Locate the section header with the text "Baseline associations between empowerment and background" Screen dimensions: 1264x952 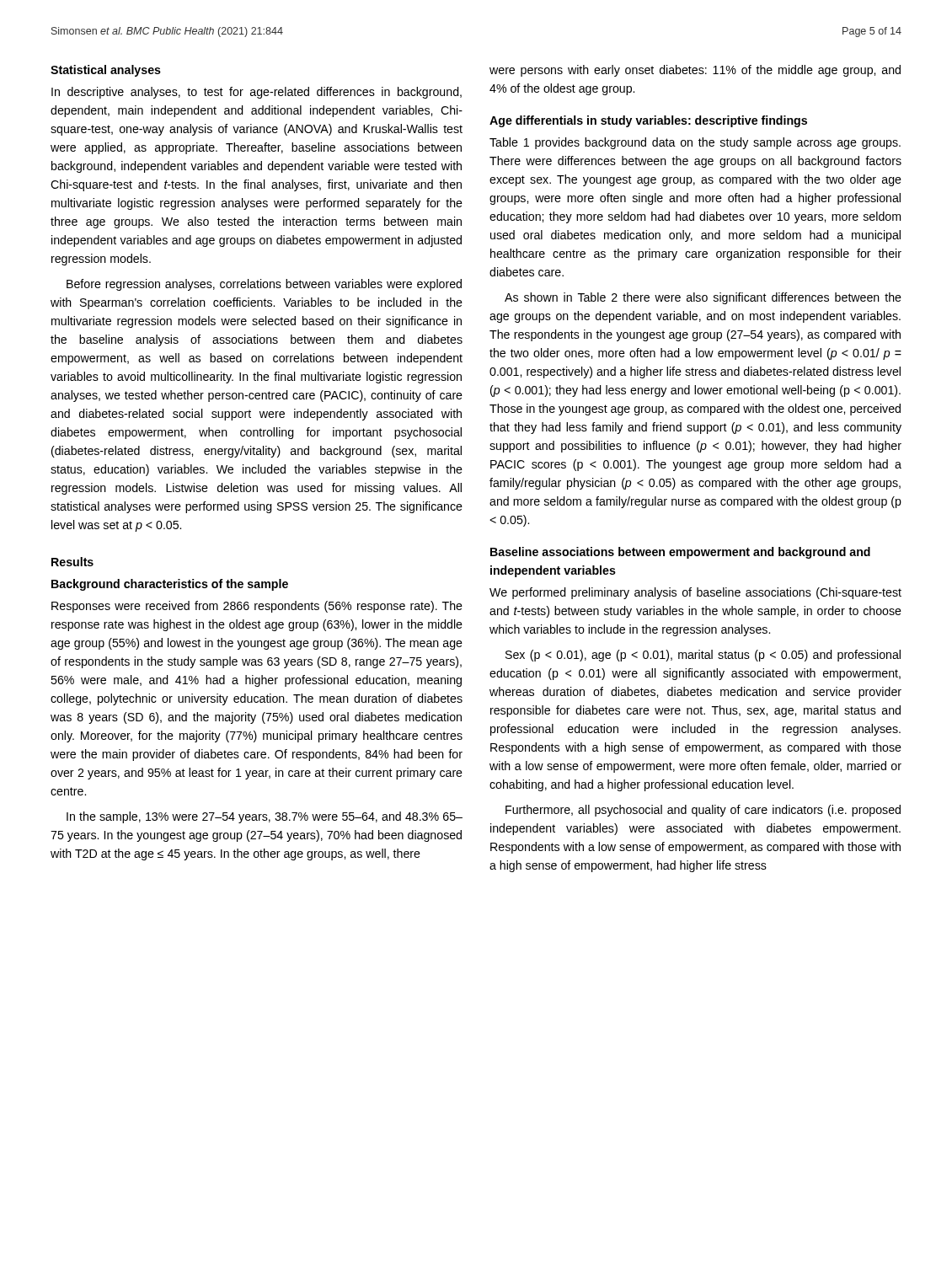click(x=680, y=561)
